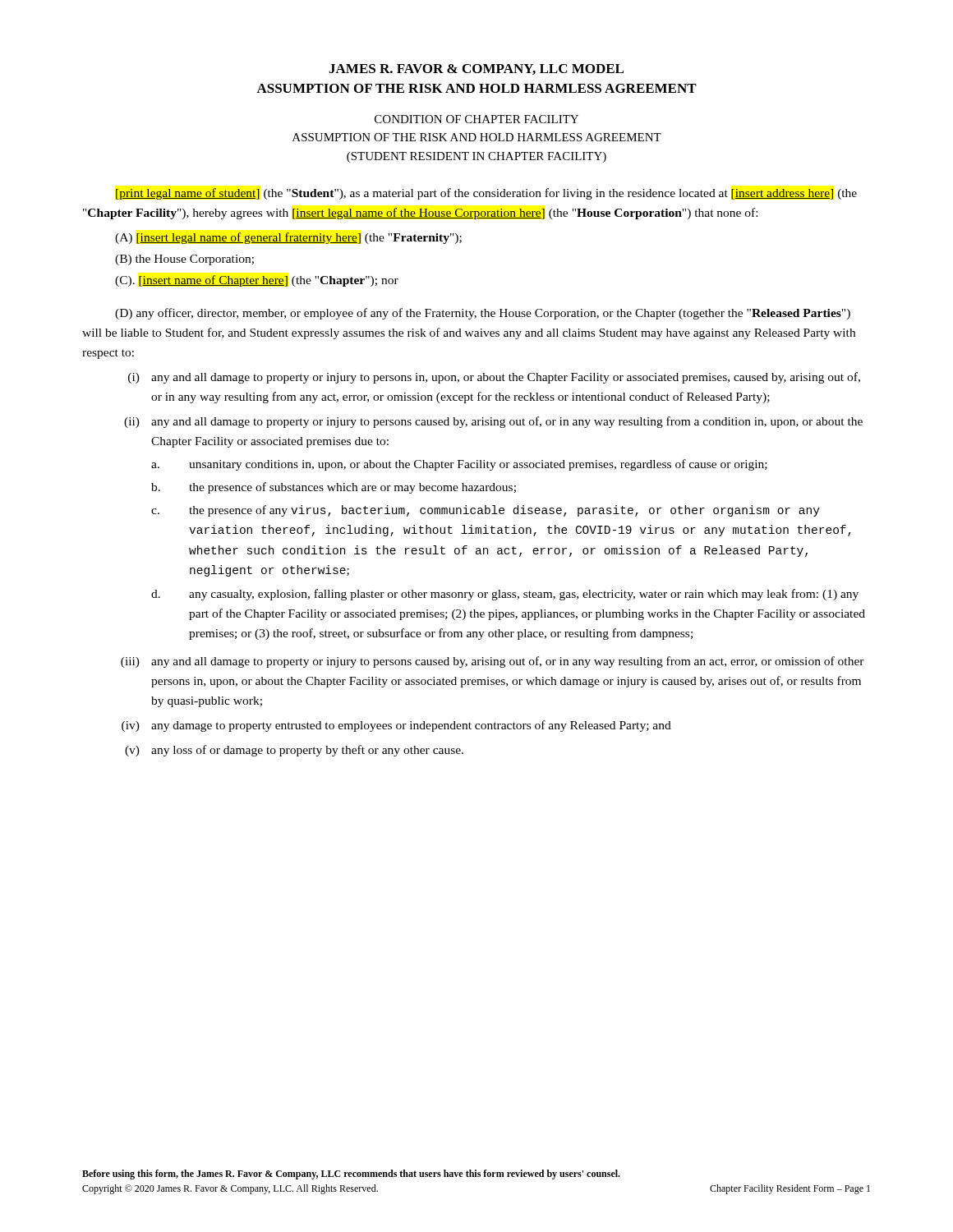
Task: Click on the list item with the text "(iii) any and"
Action: coord(476,681)
